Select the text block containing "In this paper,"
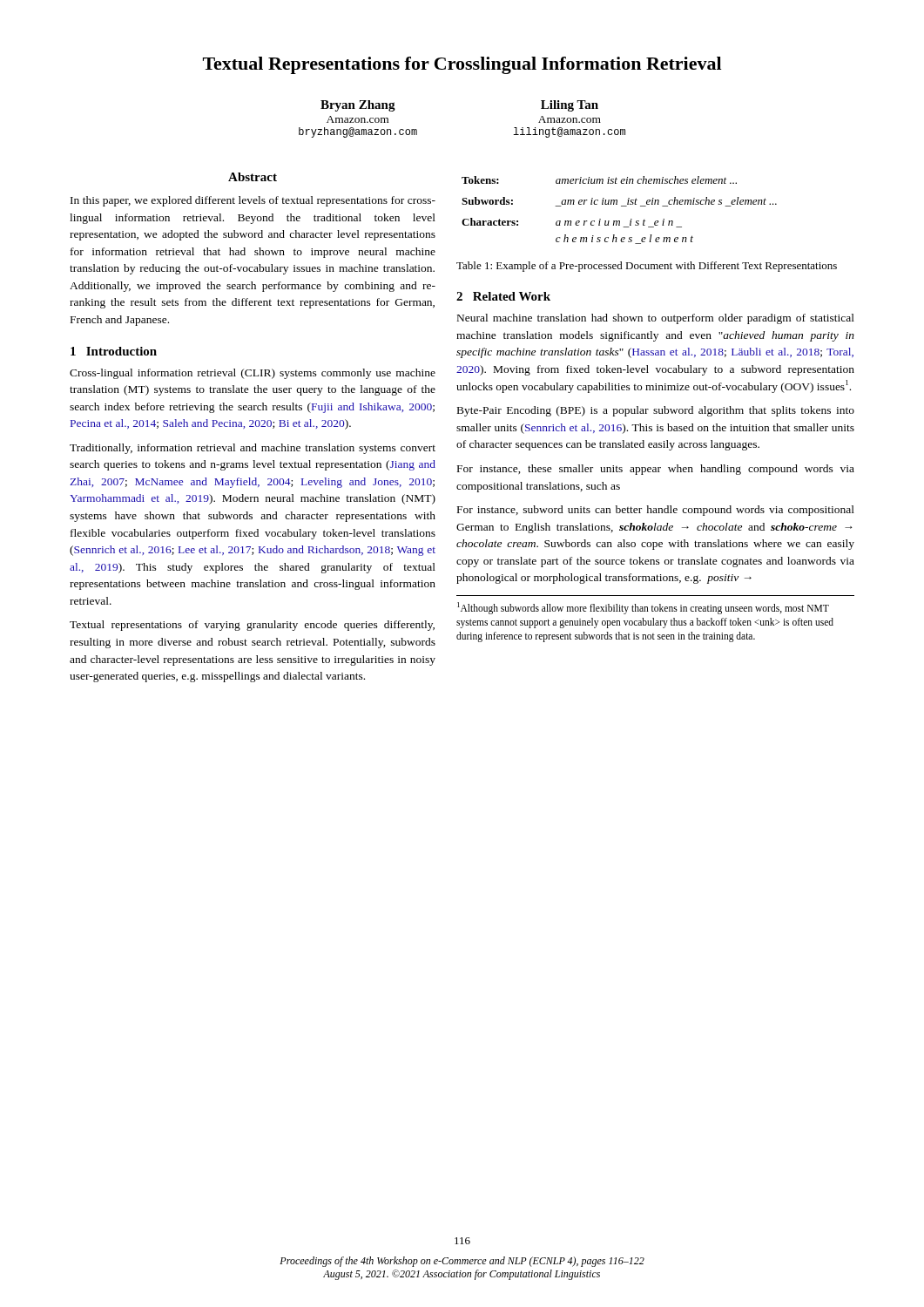This screenshot has height=1307, width=924. pos(253,260)
